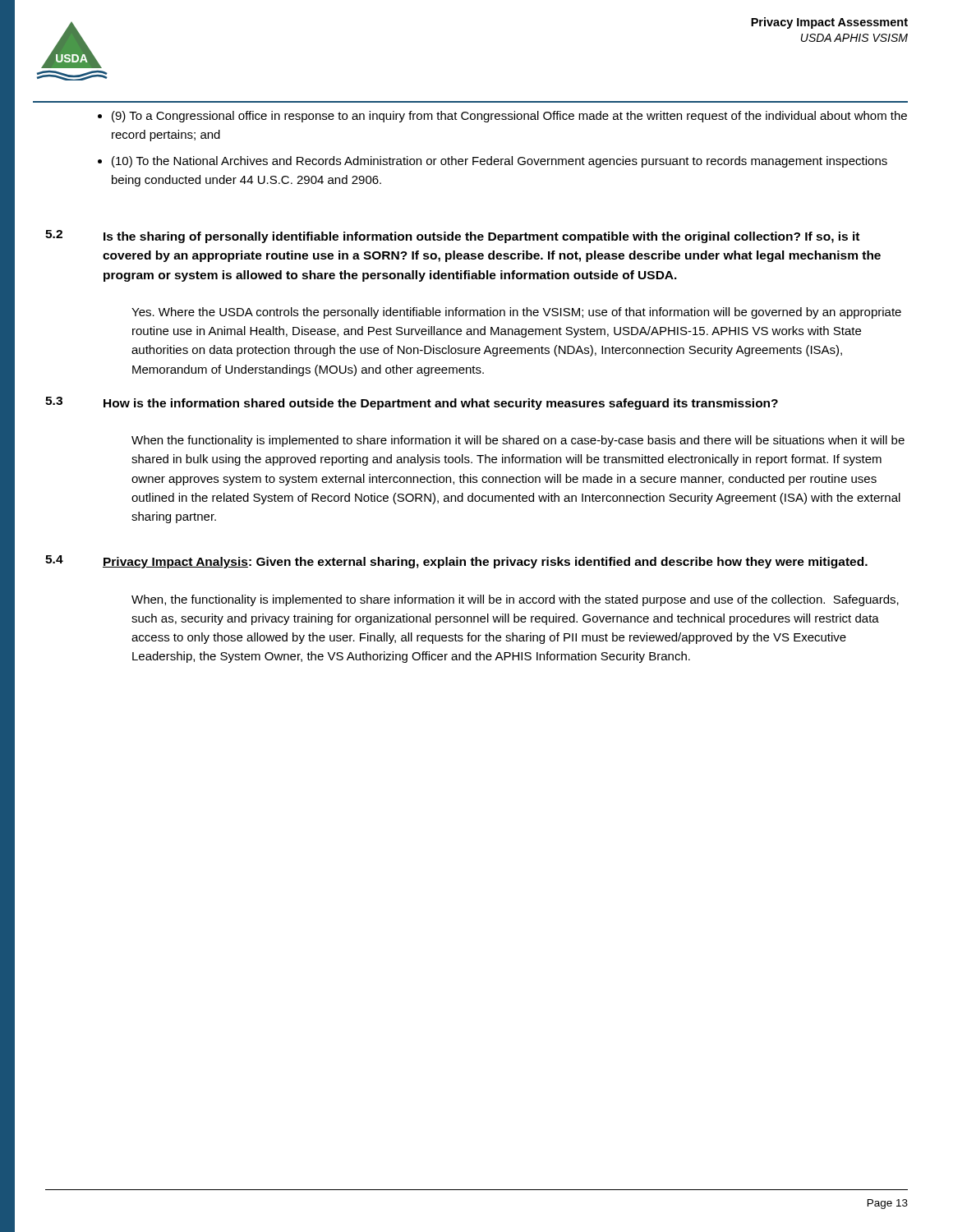This screenshot has width=953, height=1232.
Task: Click the passage that begins "When the functionality is implemented to share information"
Action: [518, 478]
